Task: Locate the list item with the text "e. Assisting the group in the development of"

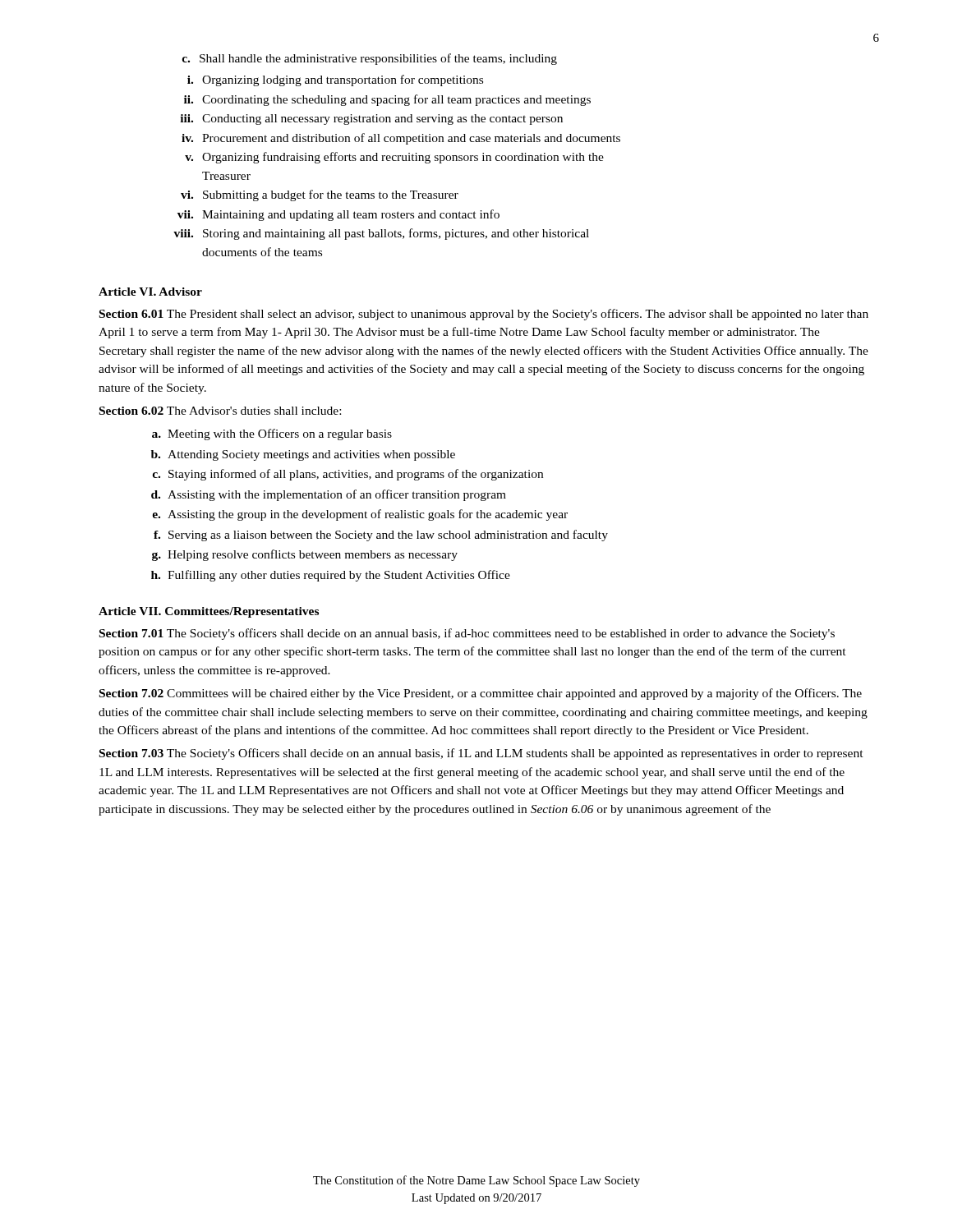Action: pyautogui.click(x=350, y=515)
